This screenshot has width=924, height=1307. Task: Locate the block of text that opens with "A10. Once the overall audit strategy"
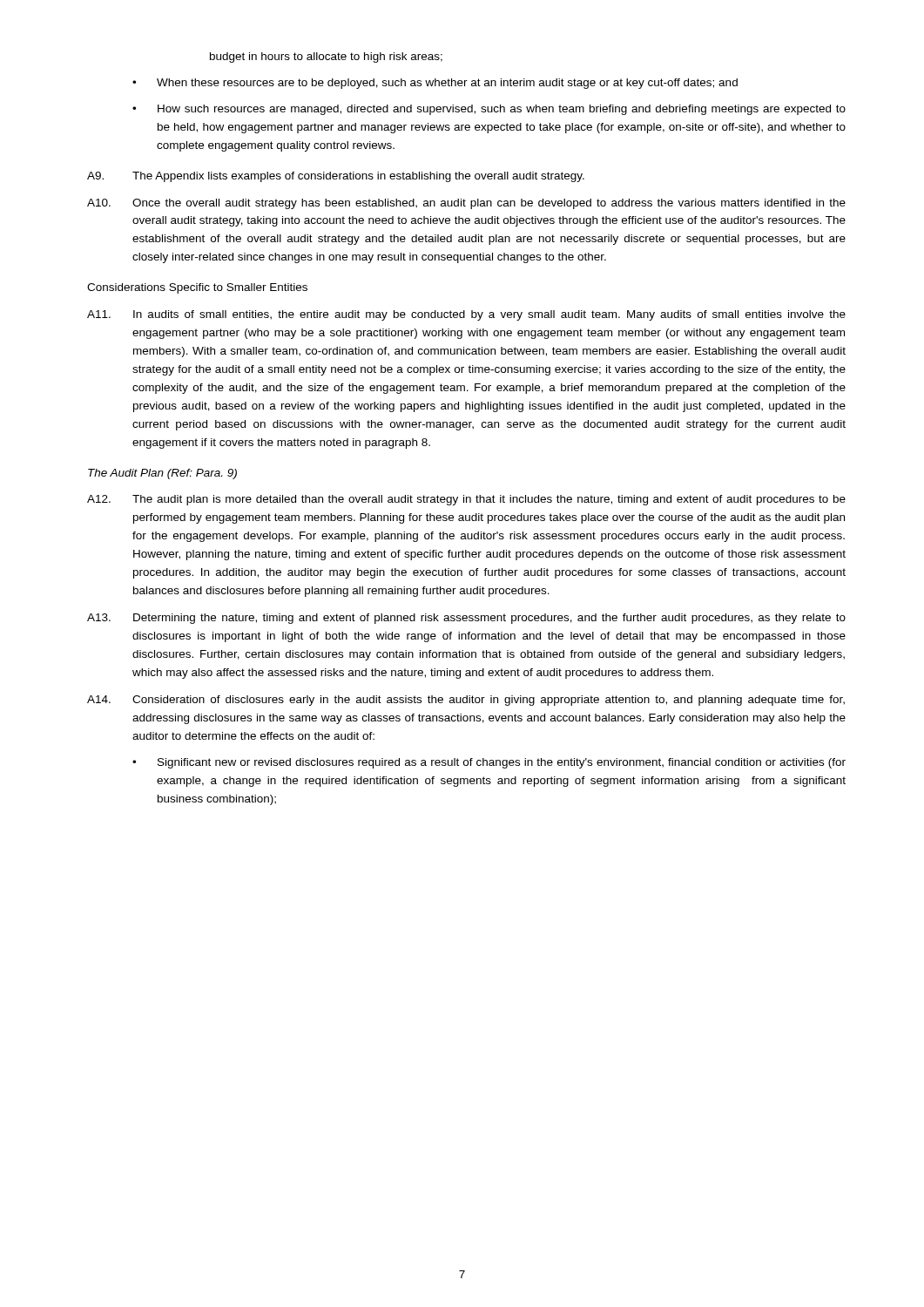tap(466, 230)
